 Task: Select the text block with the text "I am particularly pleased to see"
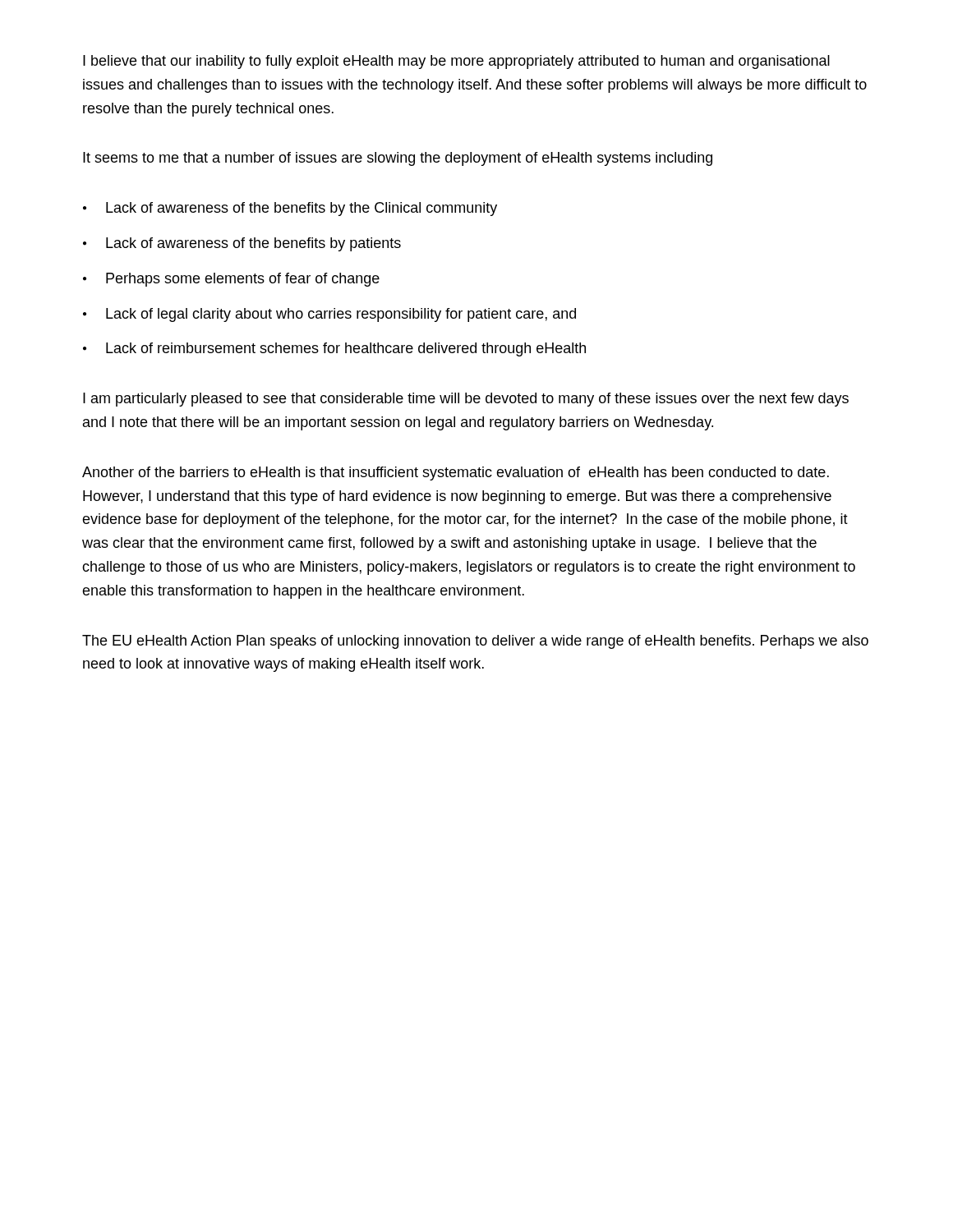click(466, 410)
